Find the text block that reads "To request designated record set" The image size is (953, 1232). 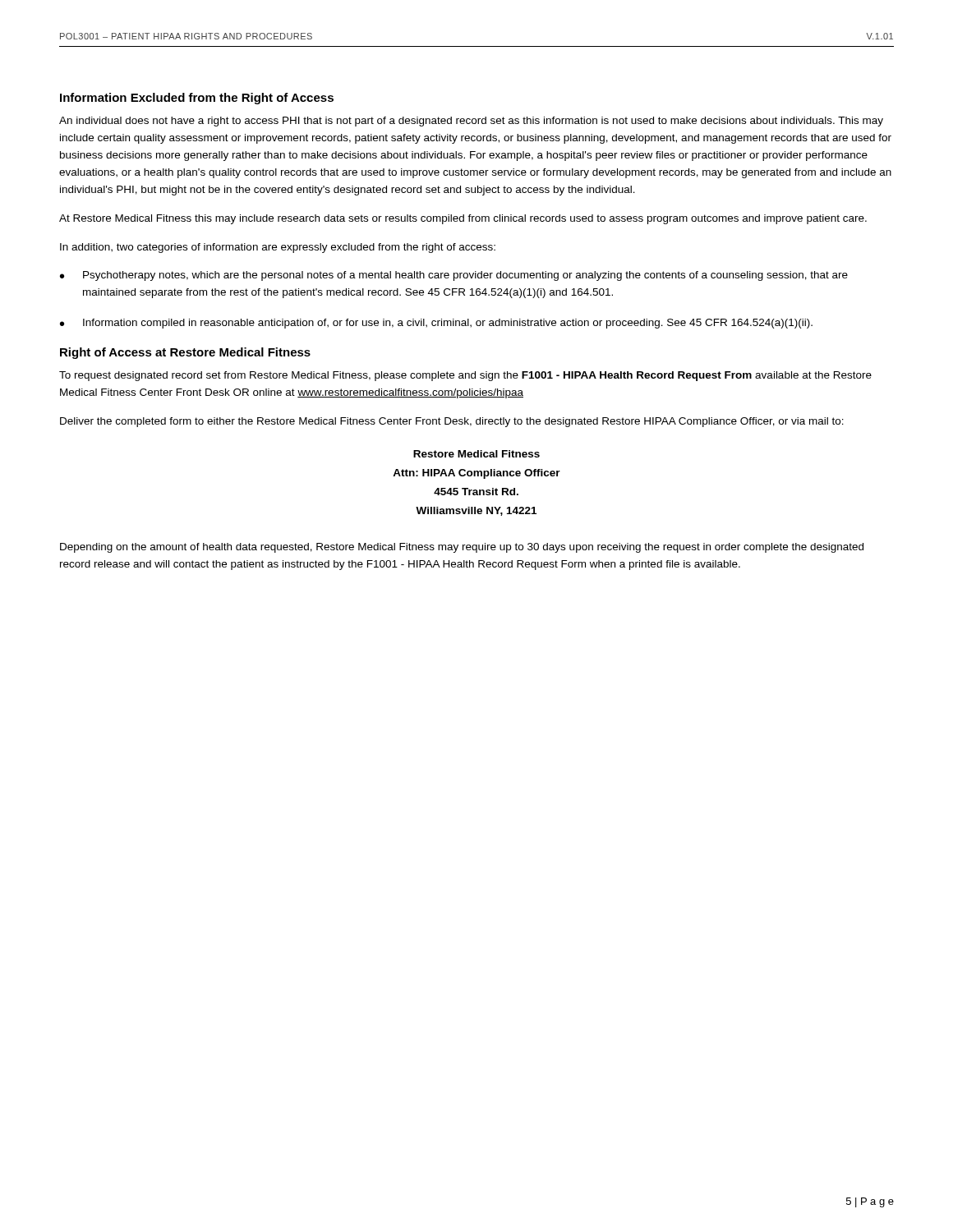click(465, 384)
